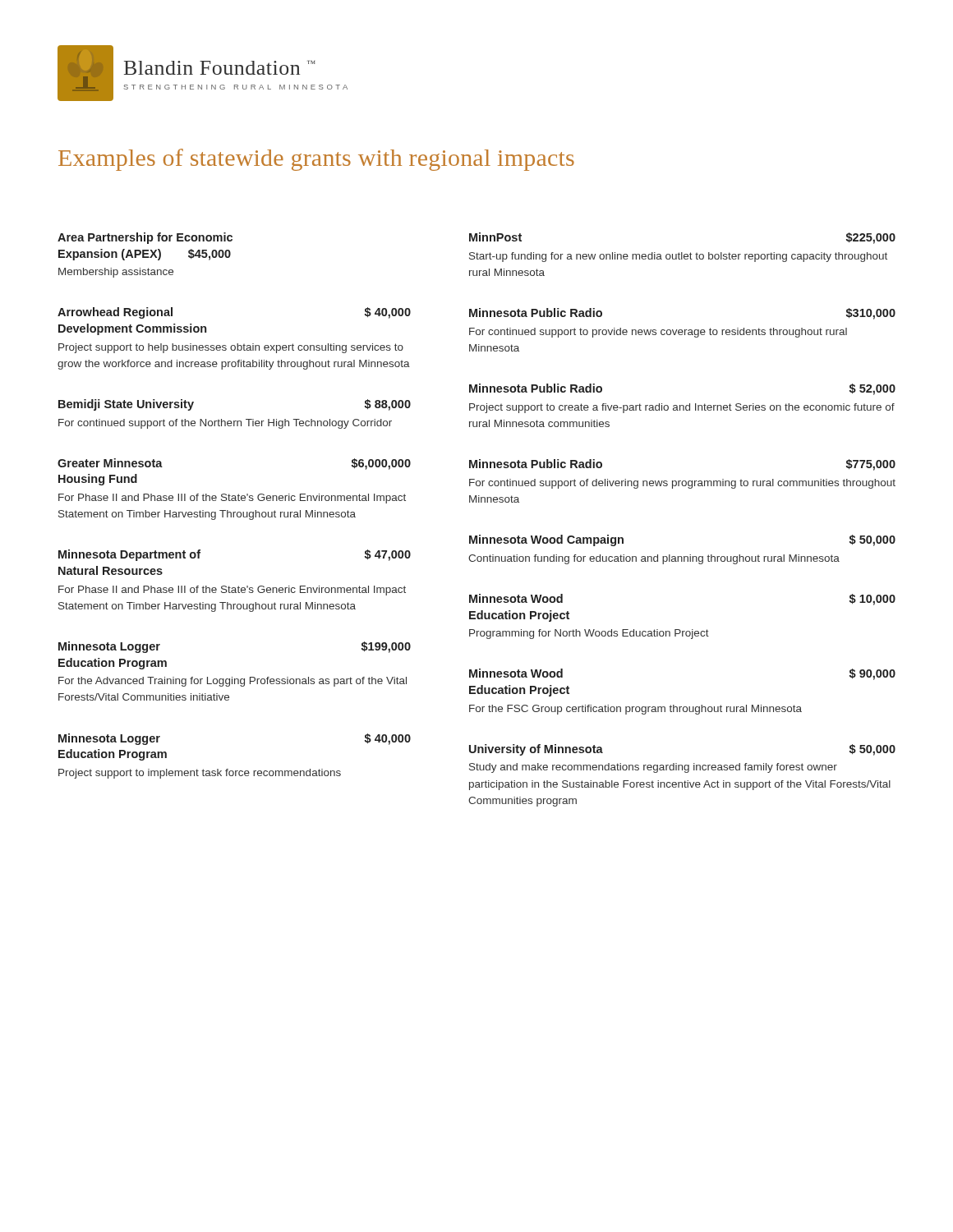Locate the logo
The height and width of the screenshot is (1232, 953).
(204, 73)
